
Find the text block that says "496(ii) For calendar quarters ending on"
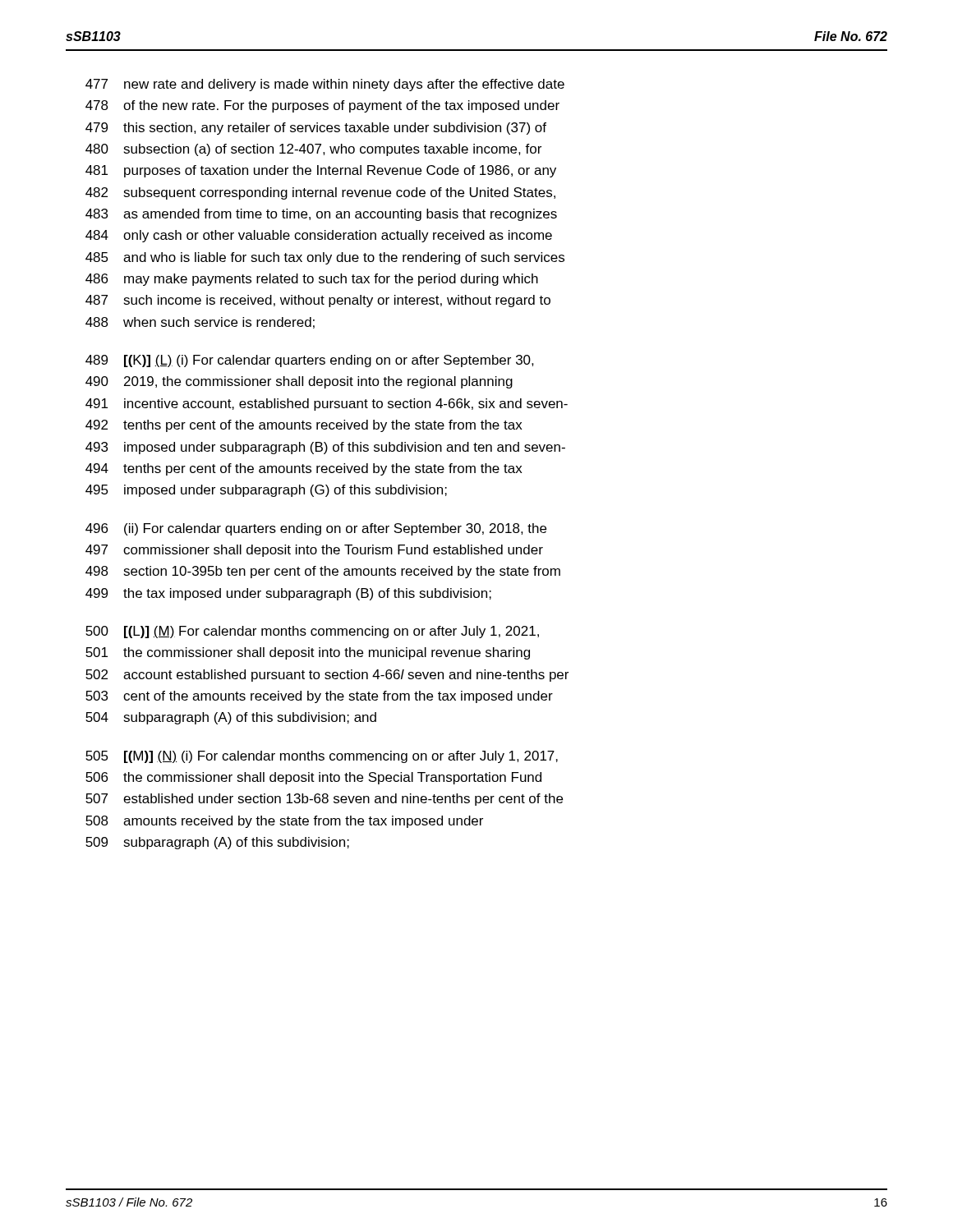click(x=476, y=561)
